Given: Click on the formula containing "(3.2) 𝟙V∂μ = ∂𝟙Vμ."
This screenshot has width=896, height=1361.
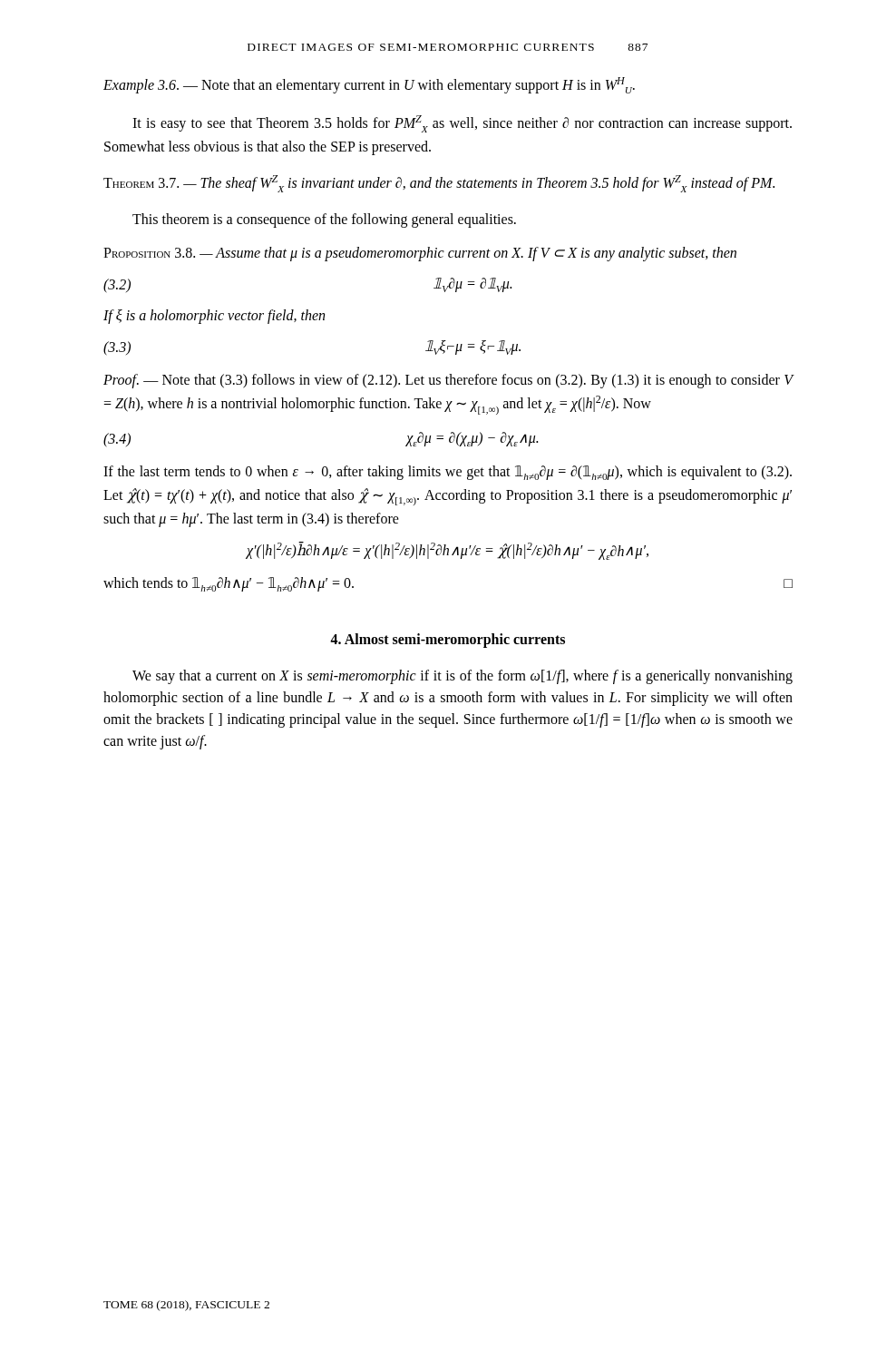Looking at the screenshot, I should click(448, 285).
